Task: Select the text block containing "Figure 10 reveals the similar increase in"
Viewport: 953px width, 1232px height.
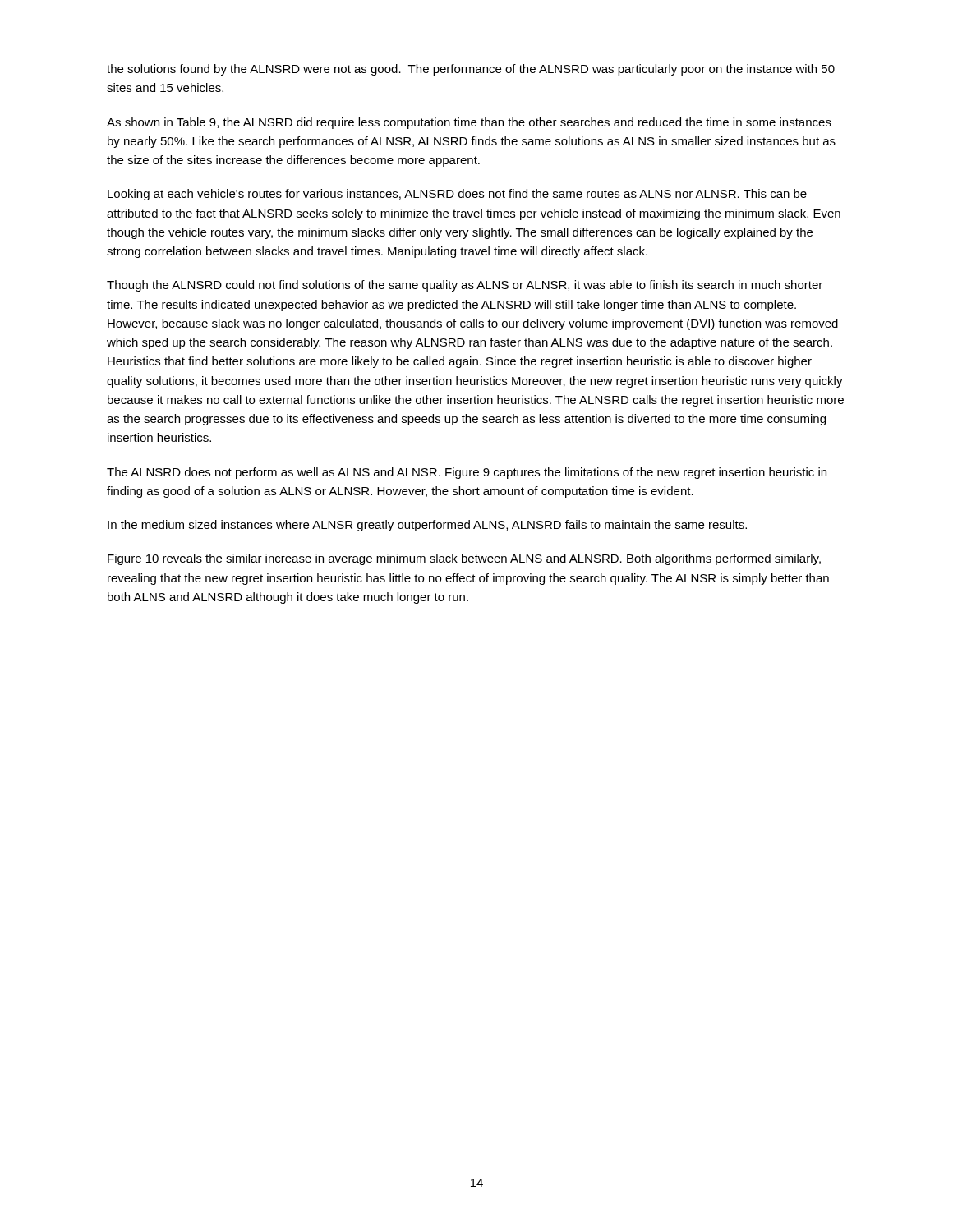Action: 468,577
